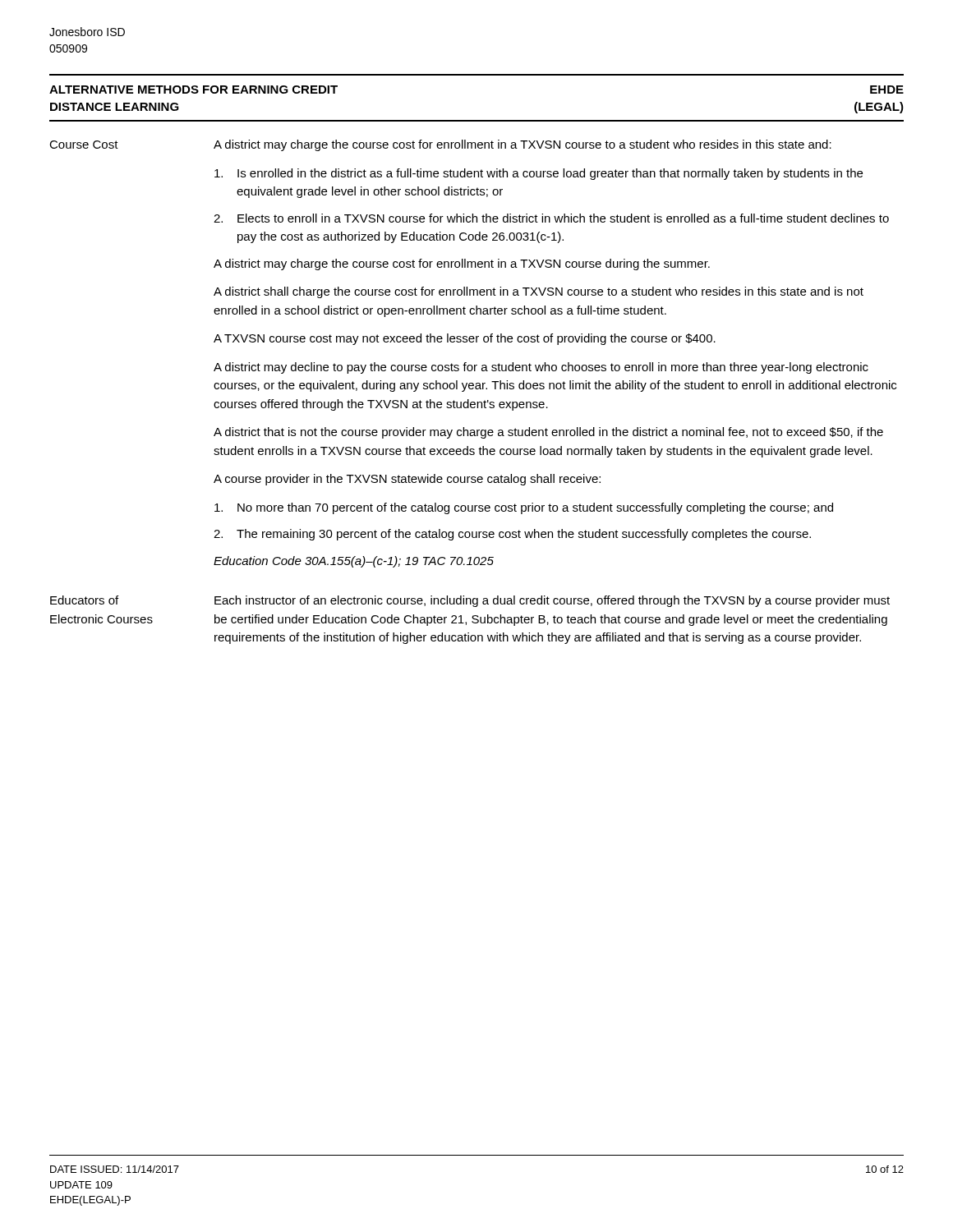The width and height of the screenshot is (953, 1232).
Task: Click on the text block containing "A district that is"
Action: [549, 441]
